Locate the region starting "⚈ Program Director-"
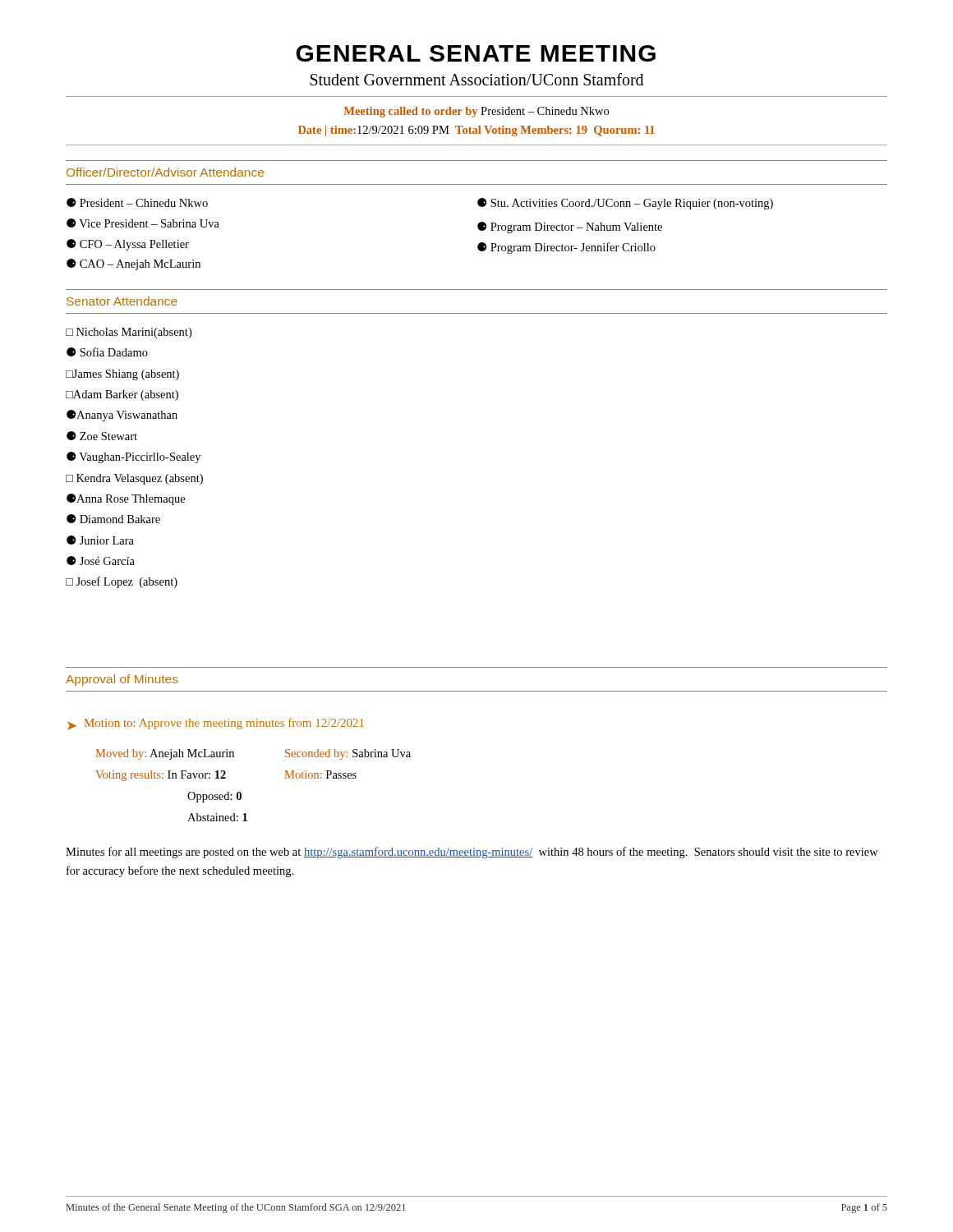Screen dimensions: 1232x953 [x=566, y=247]
